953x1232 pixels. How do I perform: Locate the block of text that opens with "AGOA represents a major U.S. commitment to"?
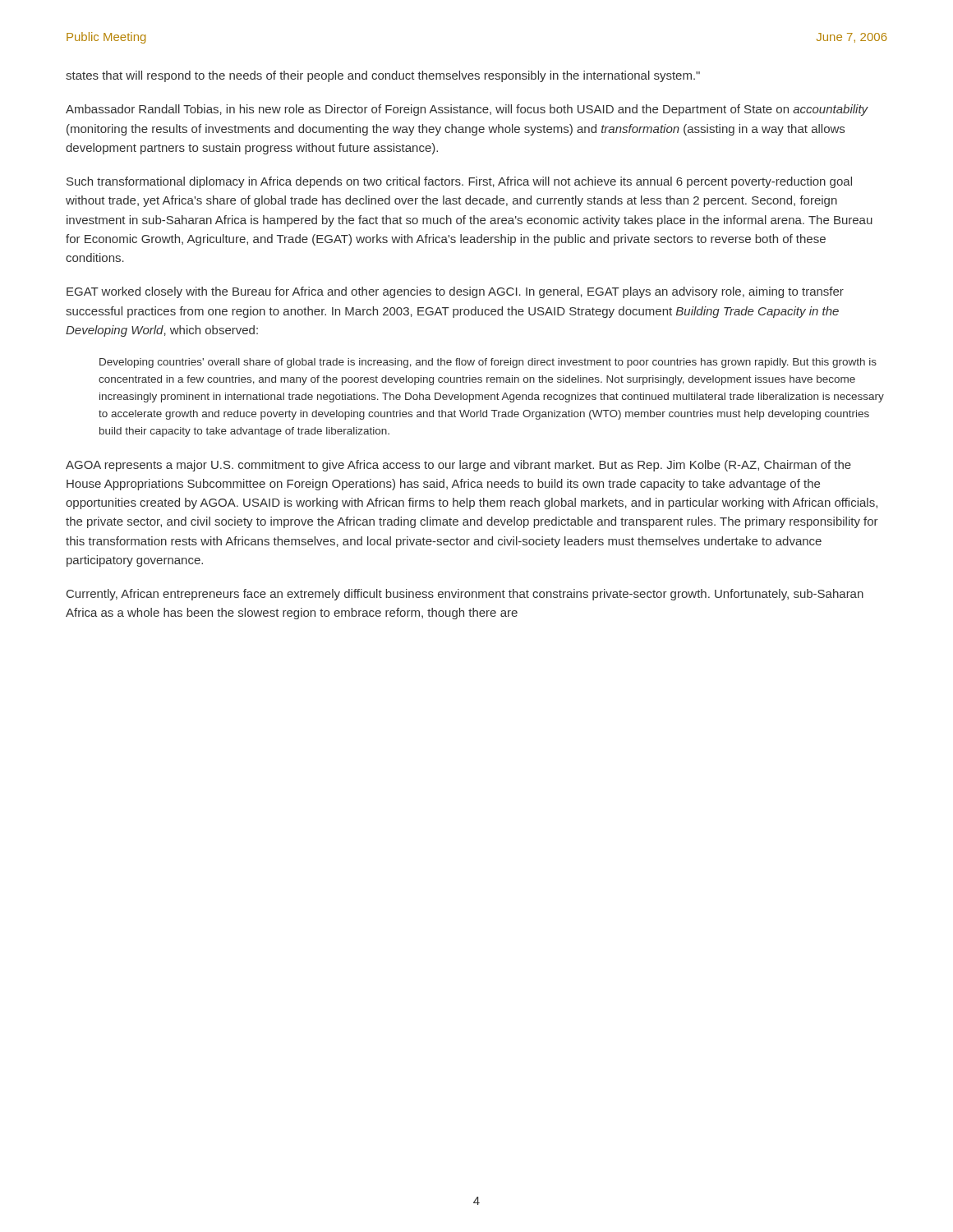click(472, 512)
